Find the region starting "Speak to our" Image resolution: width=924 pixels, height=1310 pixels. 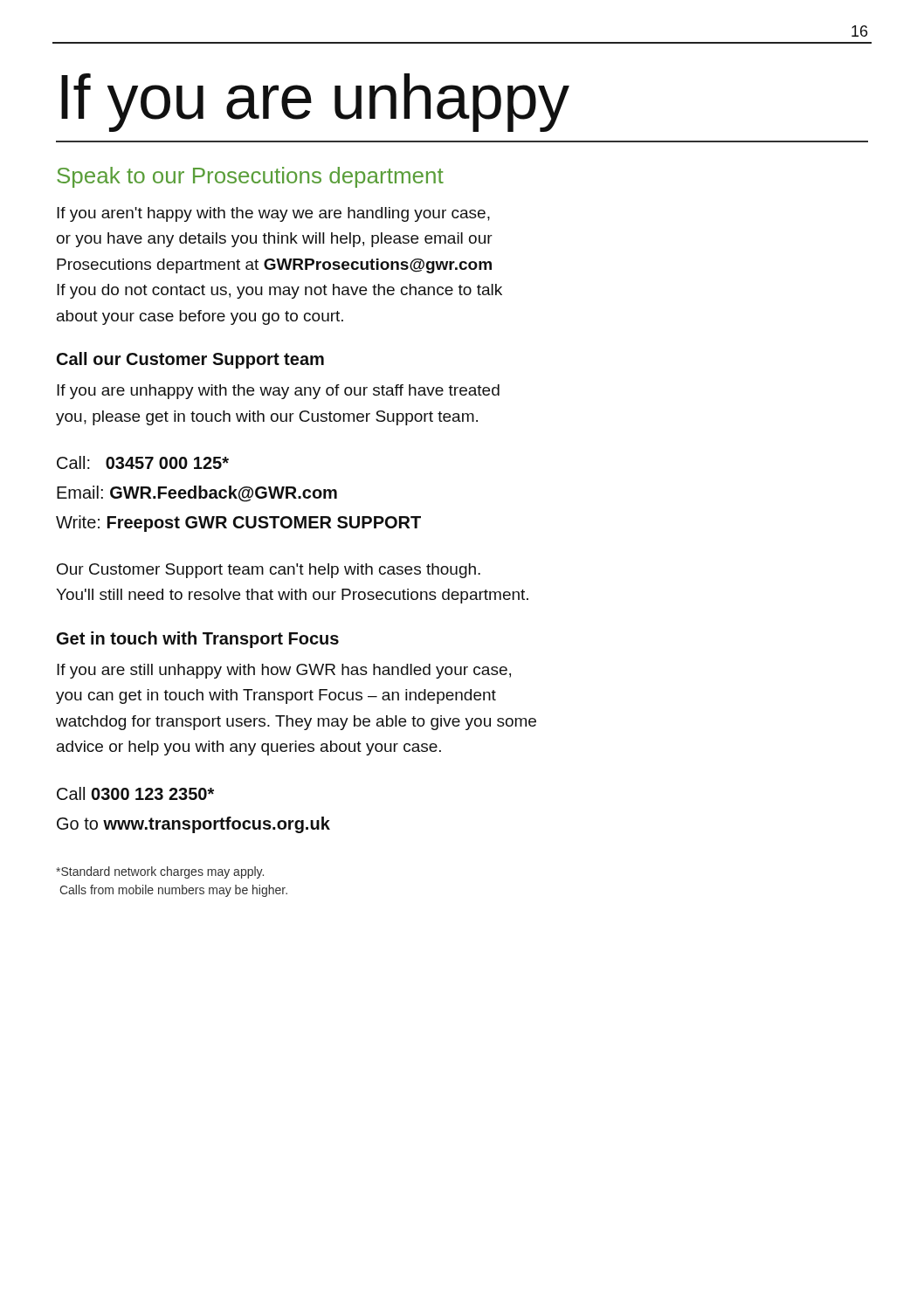pyautogui.click(x=250, y=176)
